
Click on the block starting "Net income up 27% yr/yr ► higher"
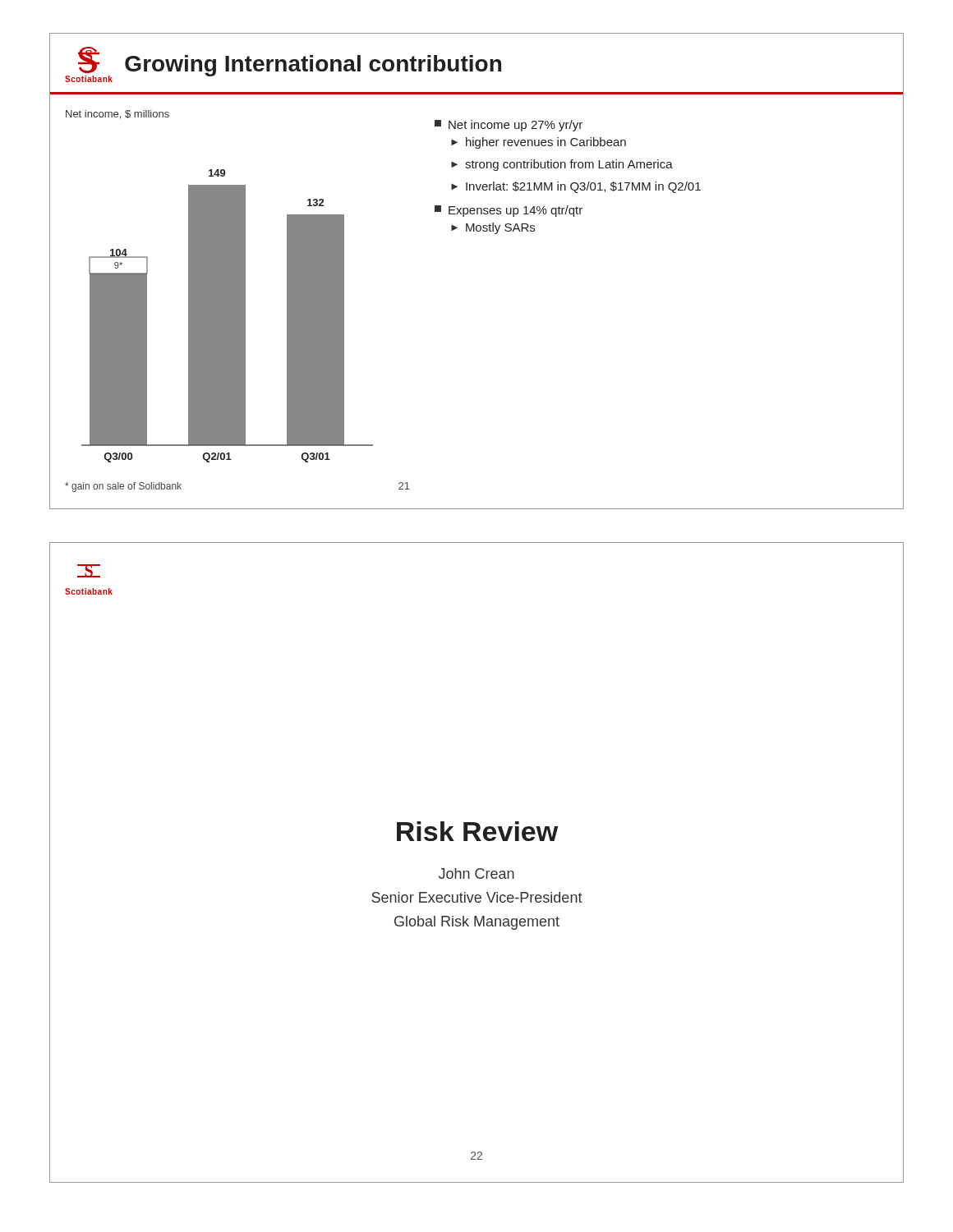click(x=661, y=155)
